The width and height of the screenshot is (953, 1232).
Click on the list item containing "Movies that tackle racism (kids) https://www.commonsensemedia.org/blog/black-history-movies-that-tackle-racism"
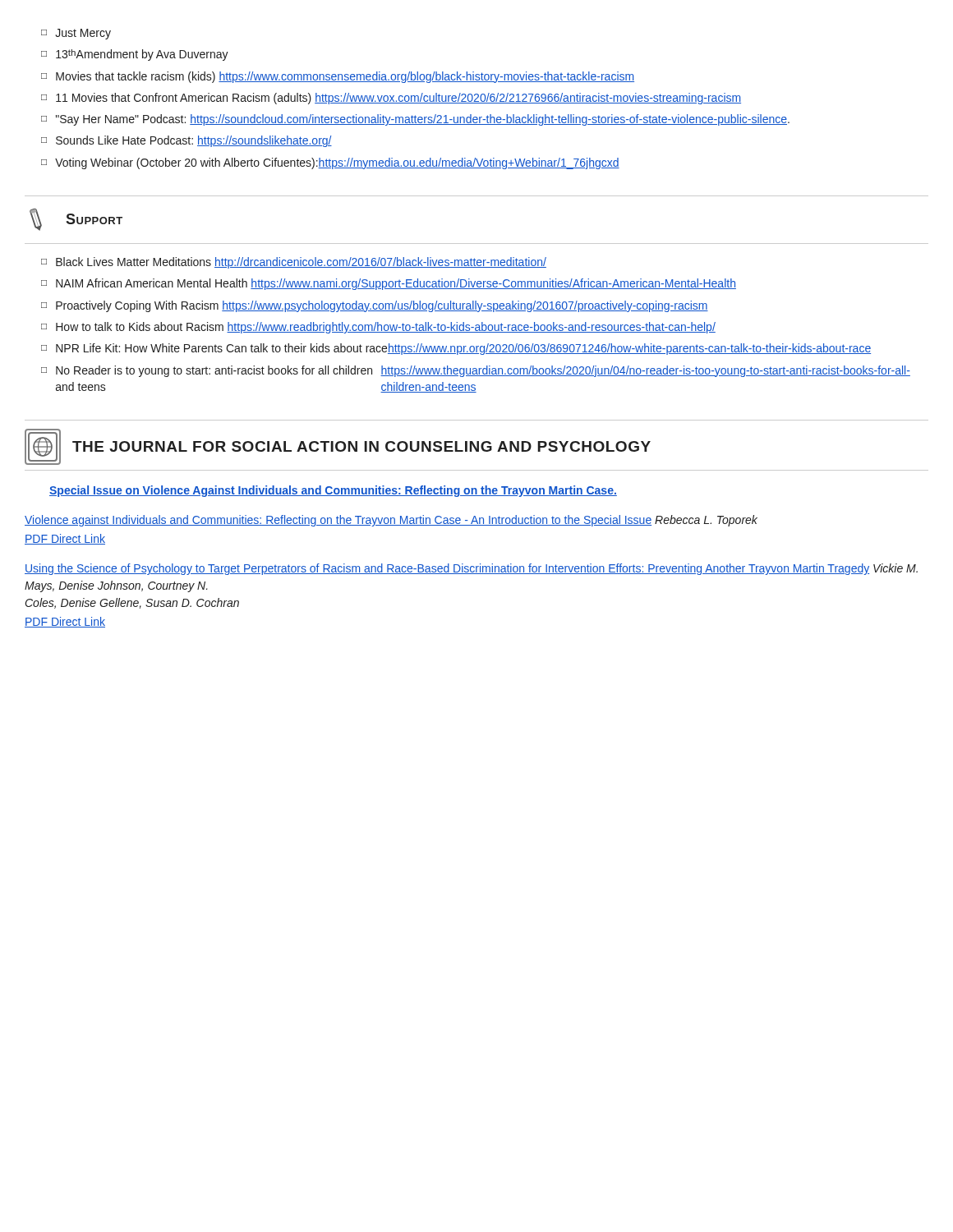tap(485, 76)
